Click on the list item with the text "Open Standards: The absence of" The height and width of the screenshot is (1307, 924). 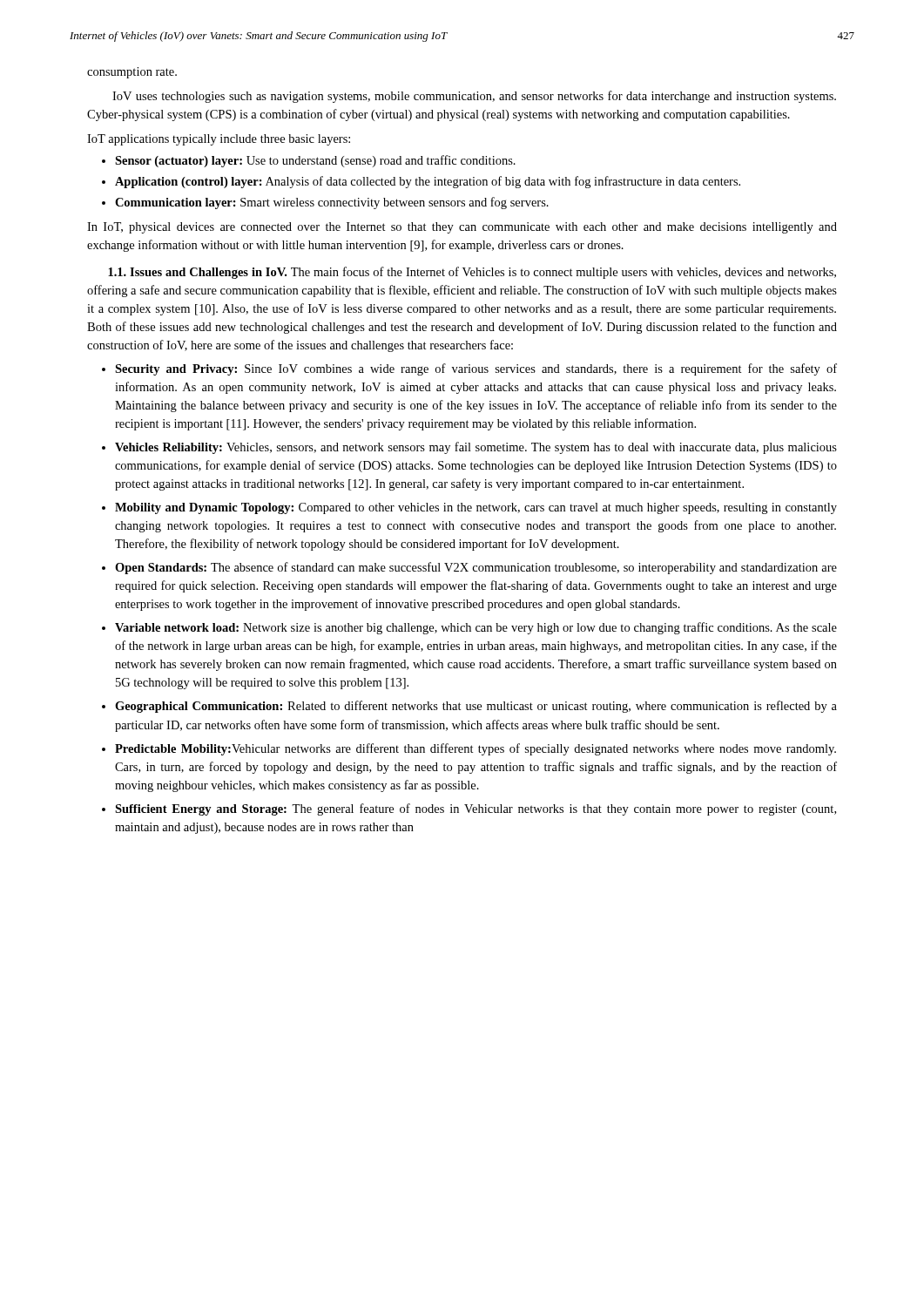(x=476, y=586)
